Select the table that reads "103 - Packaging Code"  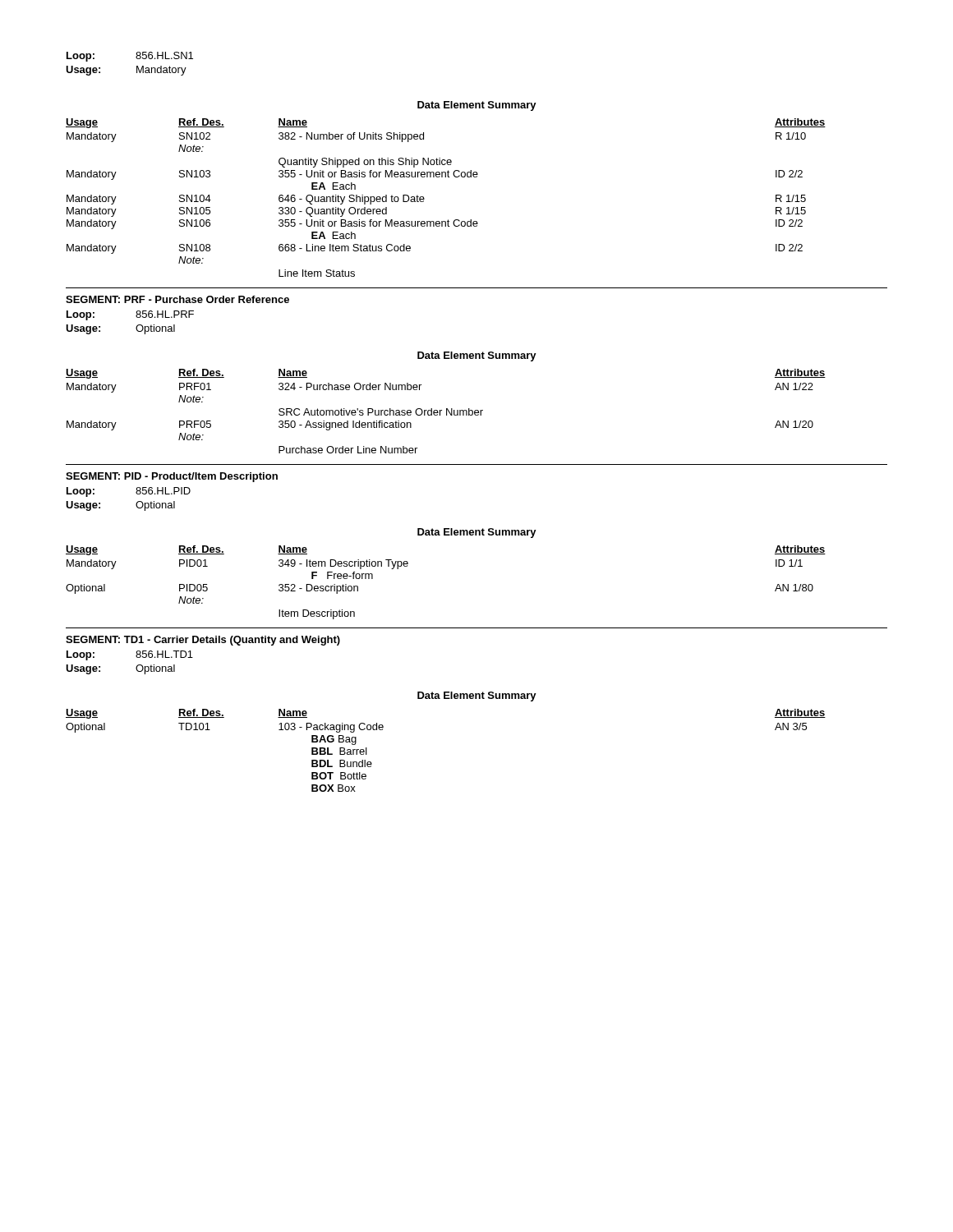(476, 742)
